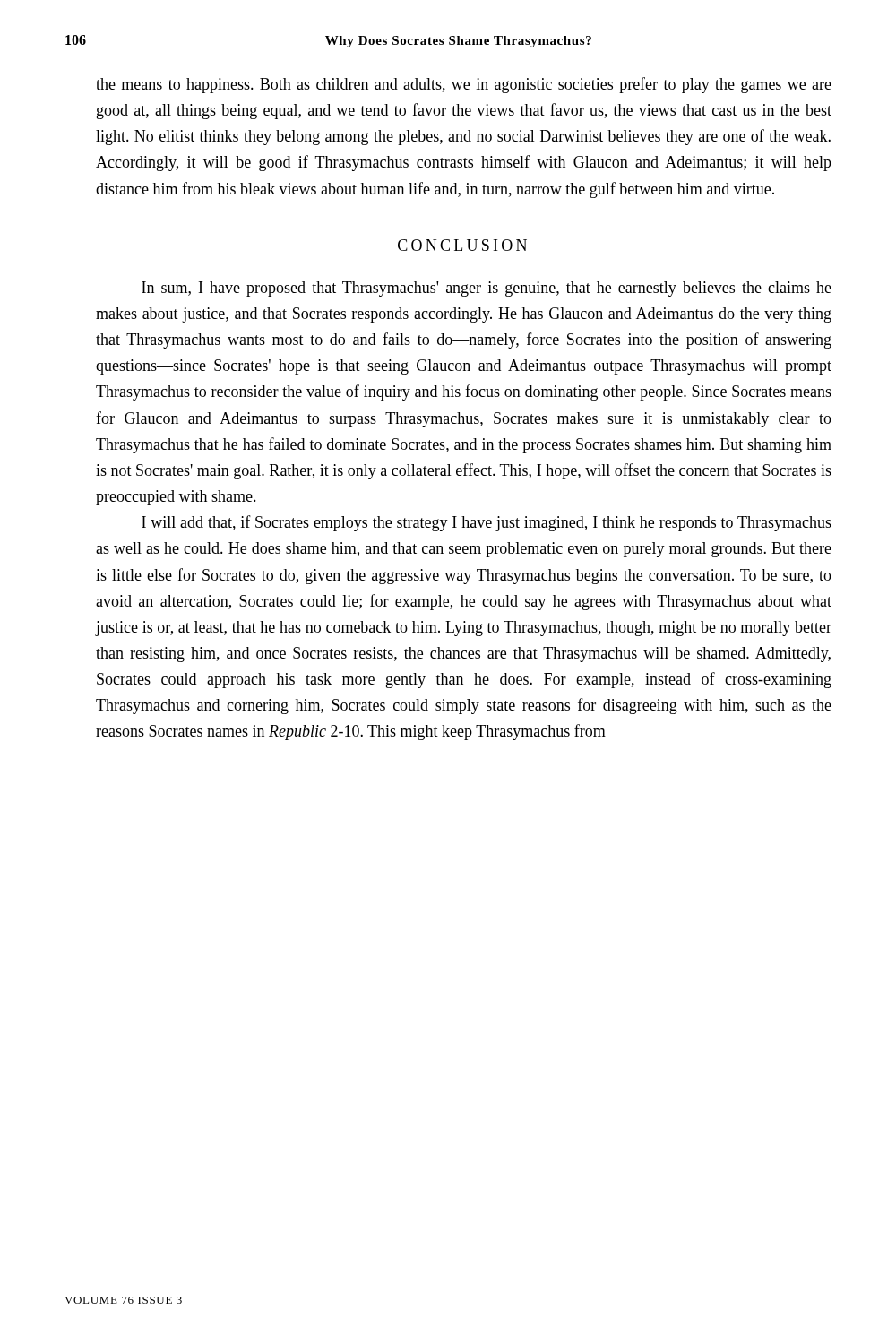The height and width of the screenshot is (1344, 896).
Task: Click on the text block that says "the means to"
Action: (464, 136)
